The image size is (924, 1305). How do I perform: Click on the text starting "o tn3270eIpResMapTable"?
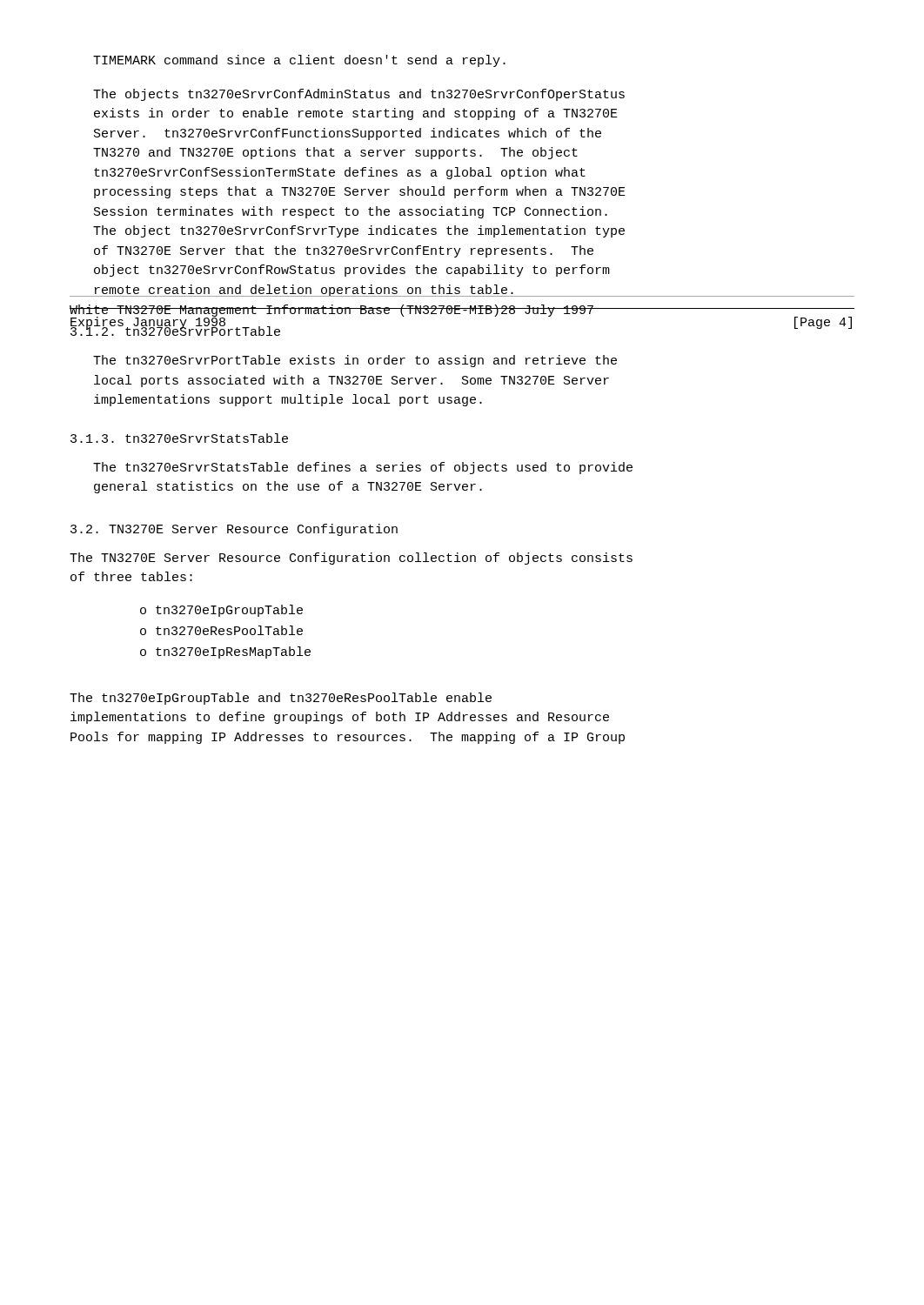pyautogui.click(x=225, y=652)
